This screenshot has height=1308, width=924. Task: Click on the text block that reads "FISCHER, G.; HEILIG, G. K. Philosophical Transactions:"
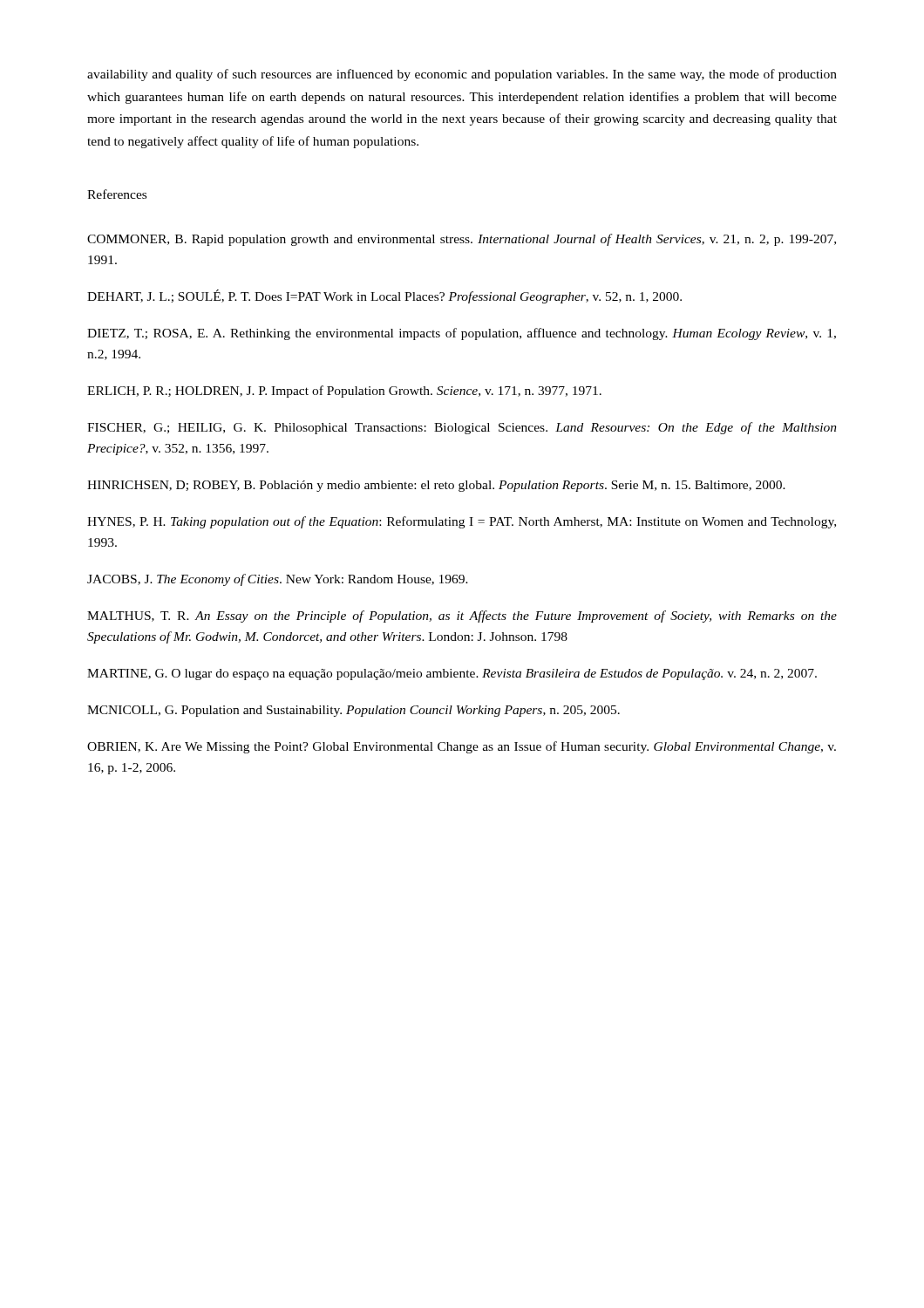[x=462, y=437]
